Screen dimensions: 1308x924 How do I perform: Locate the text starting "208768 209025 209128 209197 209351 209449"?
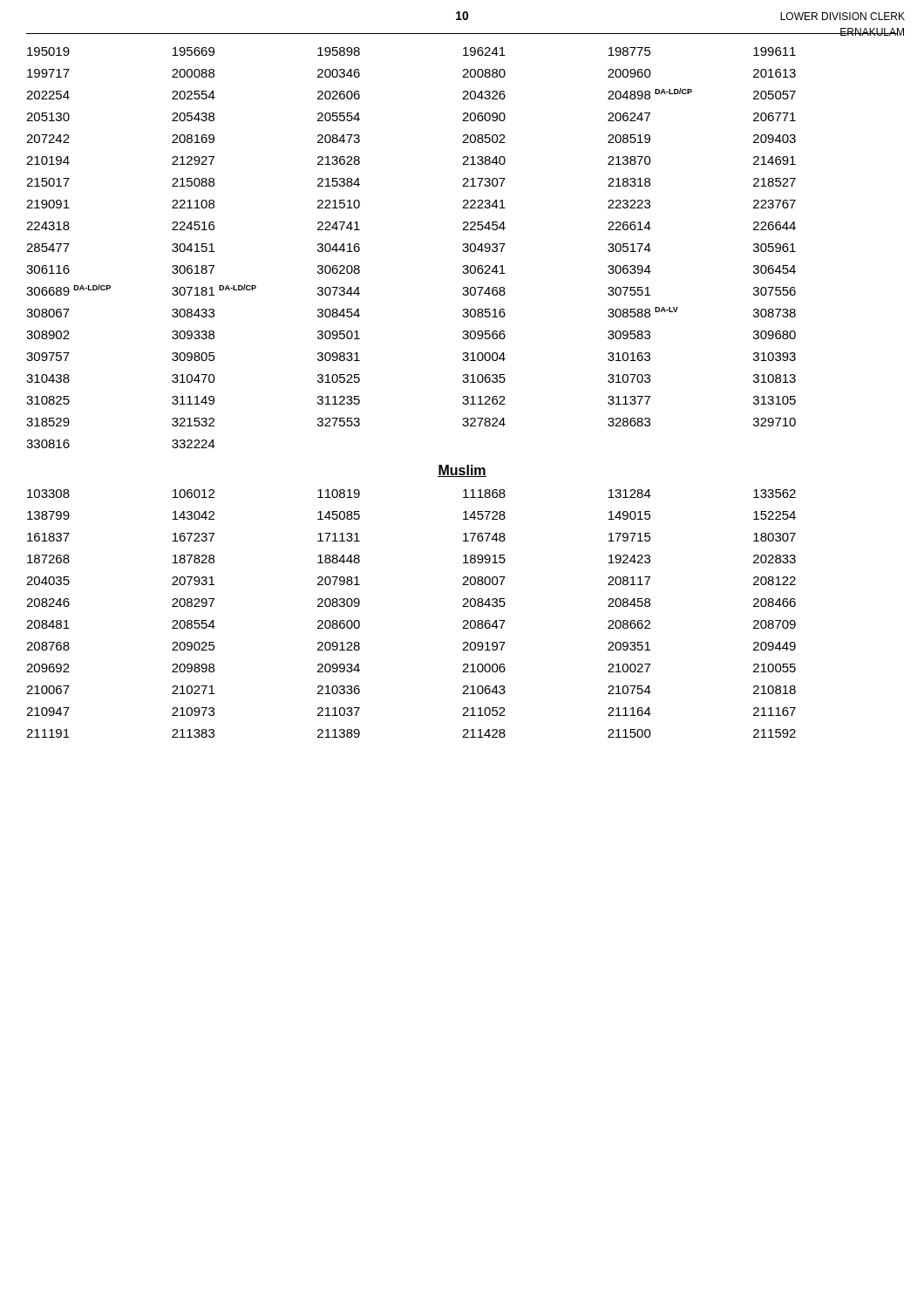point(462,646)
